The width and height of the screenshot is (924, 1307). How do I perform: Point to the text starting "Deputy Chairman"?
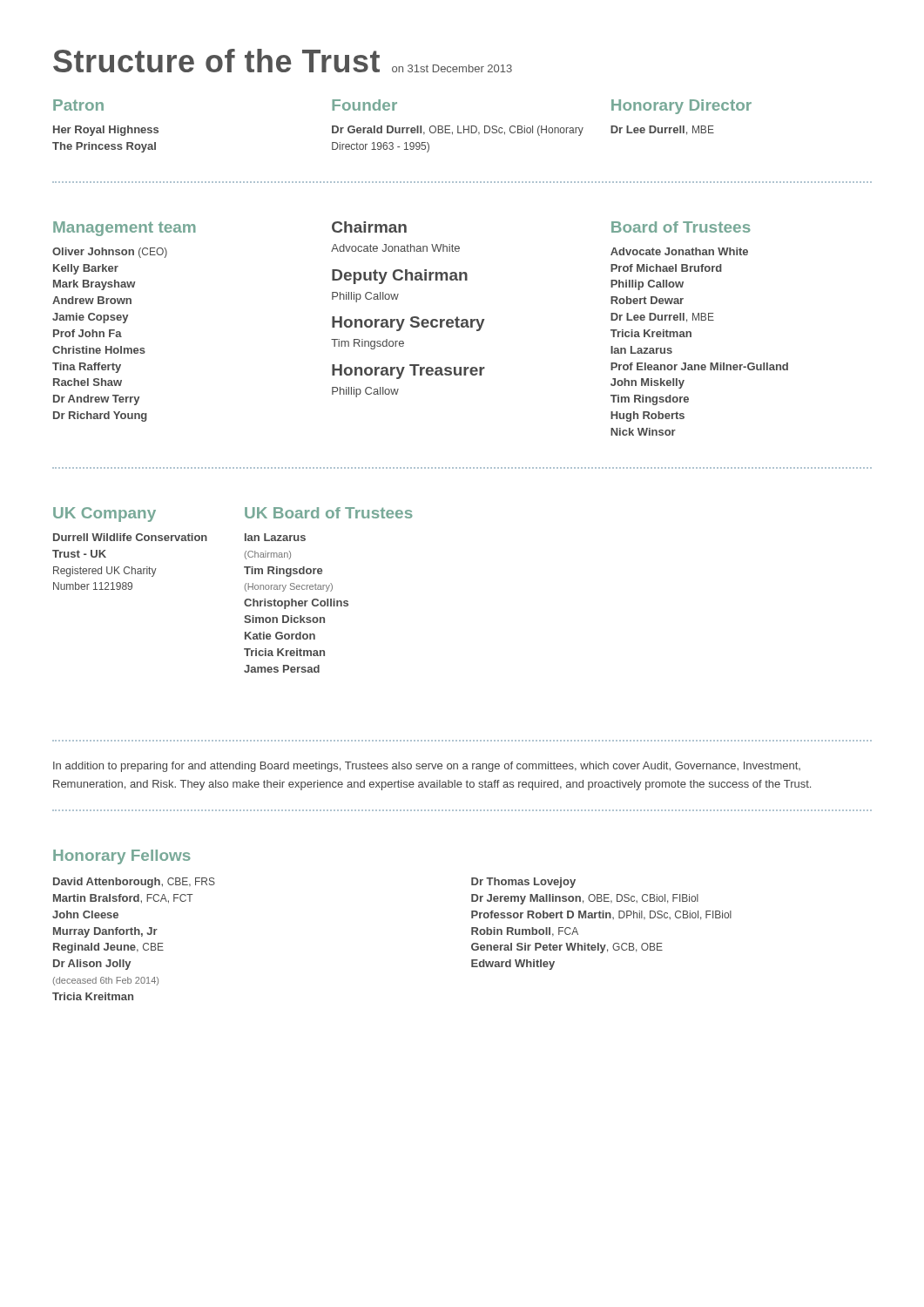click(462, 275)
